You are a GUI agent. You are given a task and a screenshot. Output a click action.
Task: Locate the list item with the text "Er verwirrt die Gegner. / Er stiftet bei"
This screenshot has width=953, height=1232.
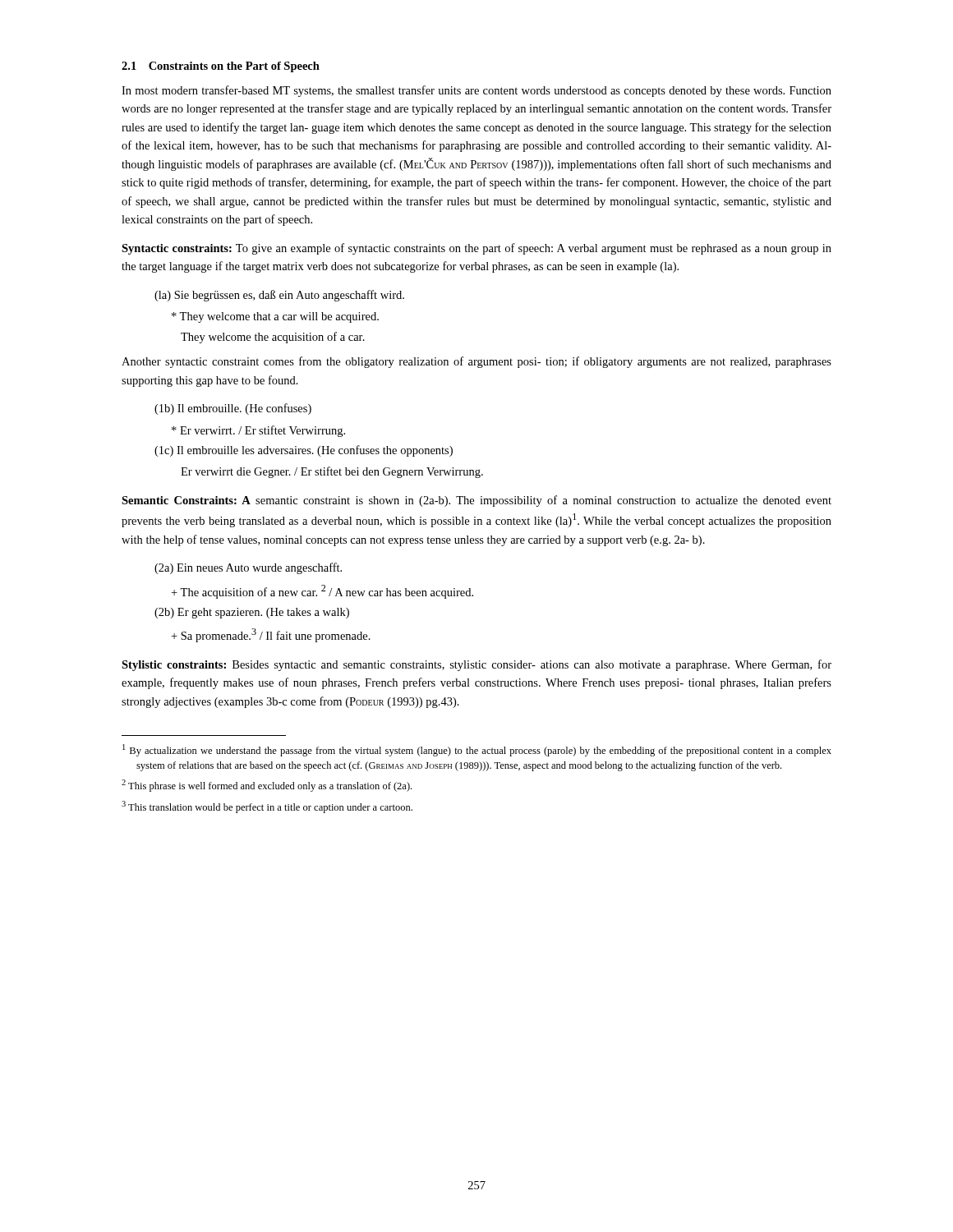coord(332,472)
